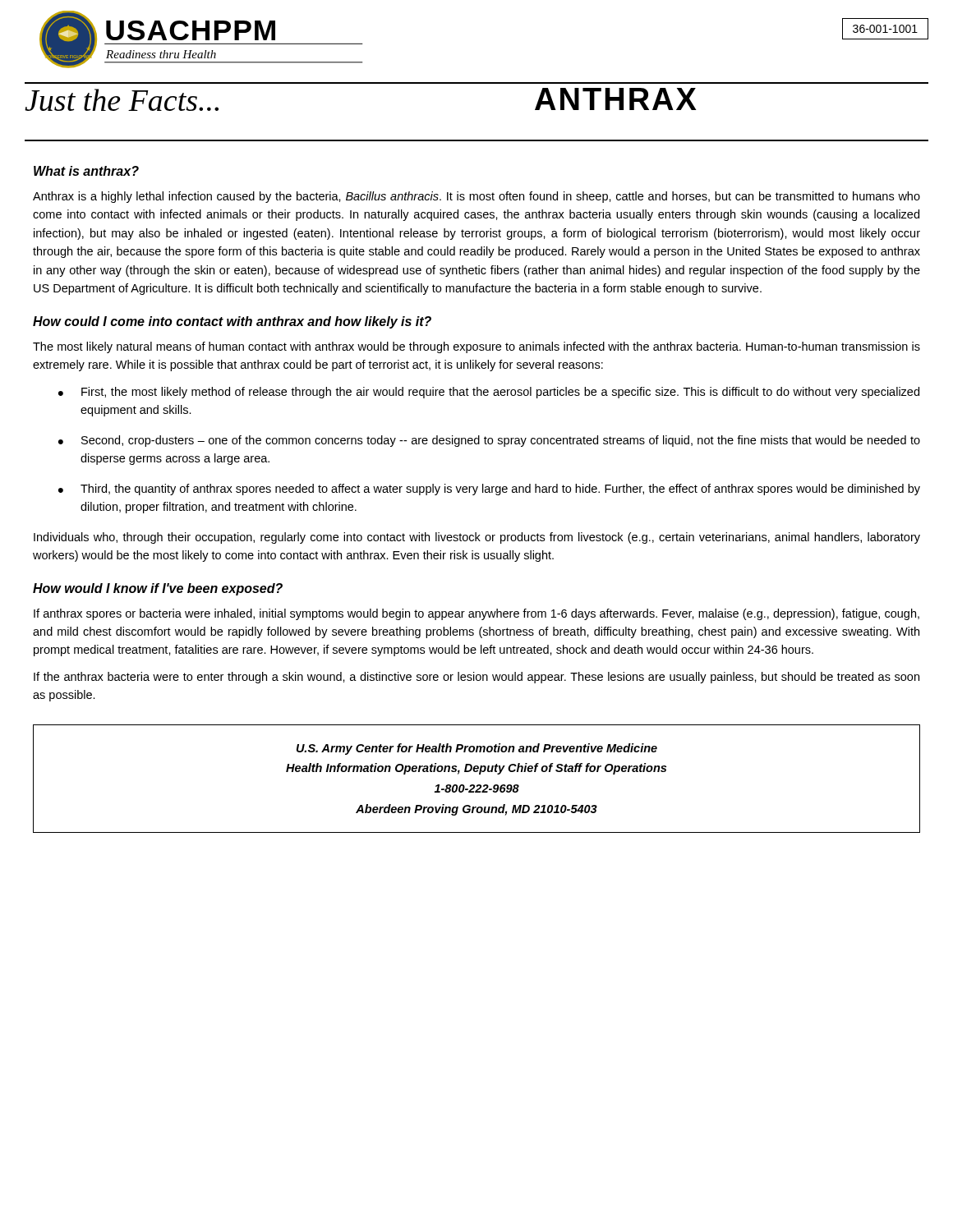Navigate to the region starting "The most likely natural means of human"
The height and width of the screenshot is (1232, 953).
[476, 356]
